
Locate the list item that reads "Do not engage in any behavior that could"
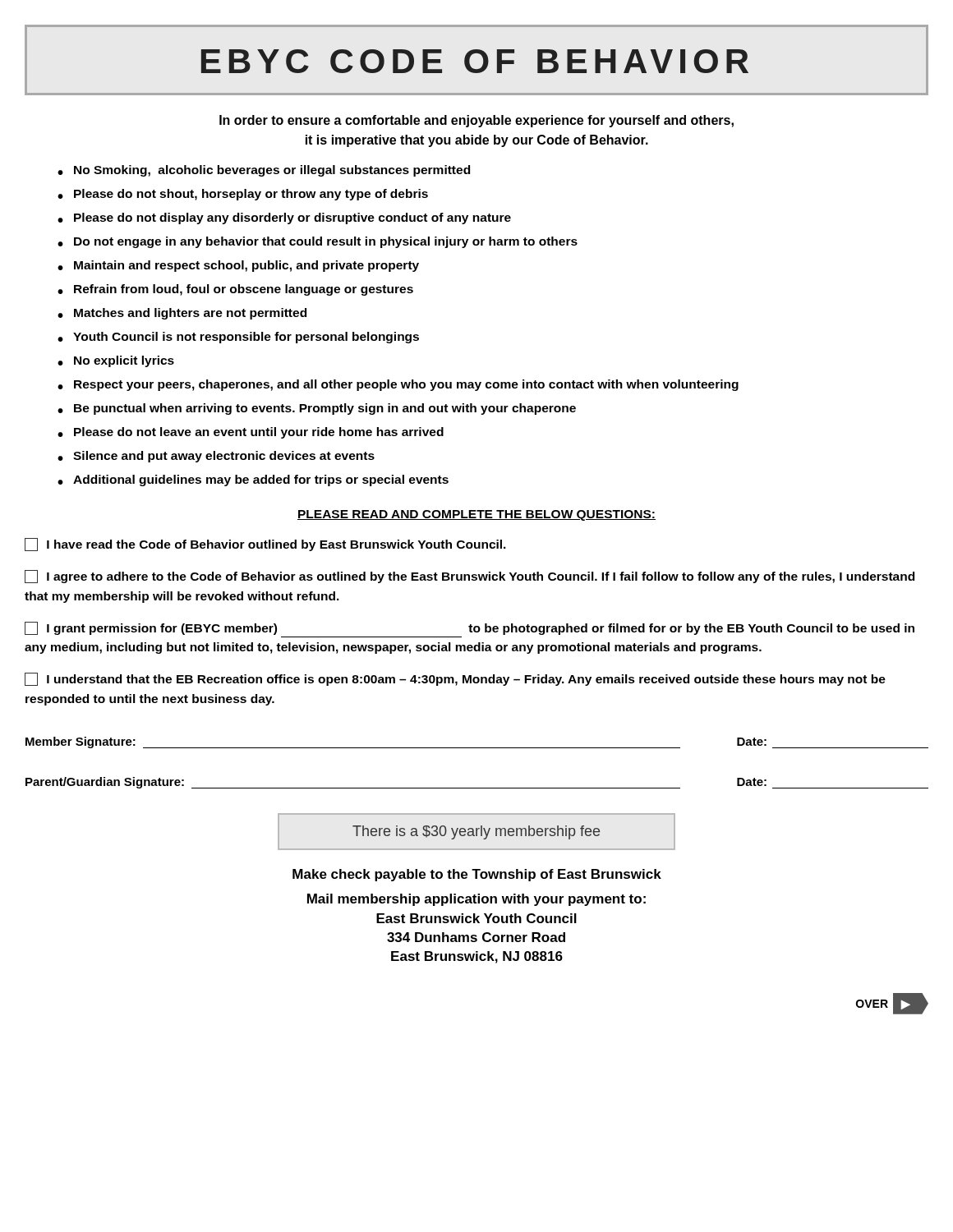[325, 241]
